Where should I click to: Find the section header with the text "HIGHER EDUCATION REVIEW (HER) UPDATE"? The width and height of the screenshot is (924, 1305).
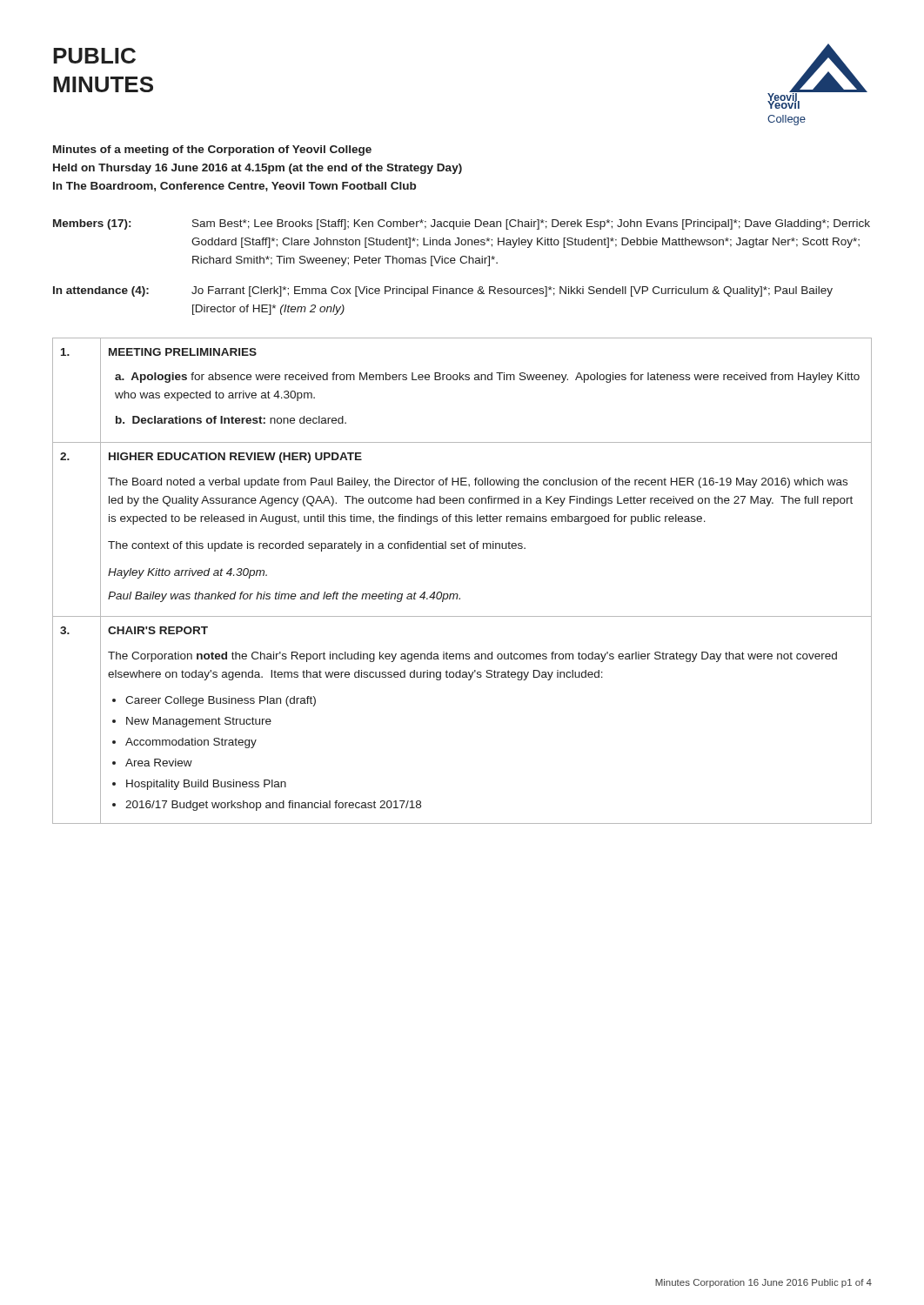coord(235,456)
